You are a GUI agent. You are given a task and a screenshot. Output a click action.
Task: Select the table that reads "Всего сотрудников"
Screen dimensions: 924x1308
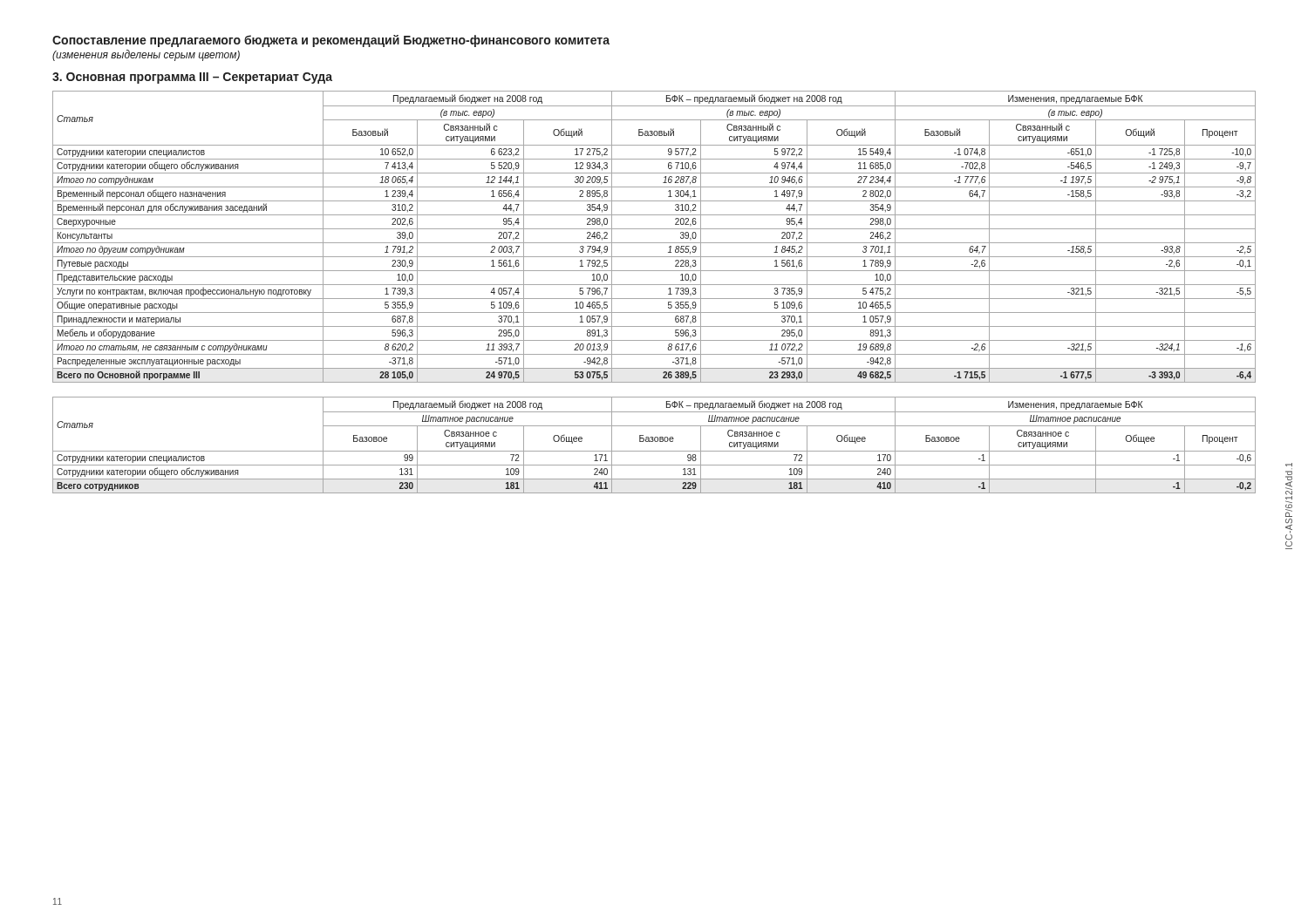pos(654,445)
